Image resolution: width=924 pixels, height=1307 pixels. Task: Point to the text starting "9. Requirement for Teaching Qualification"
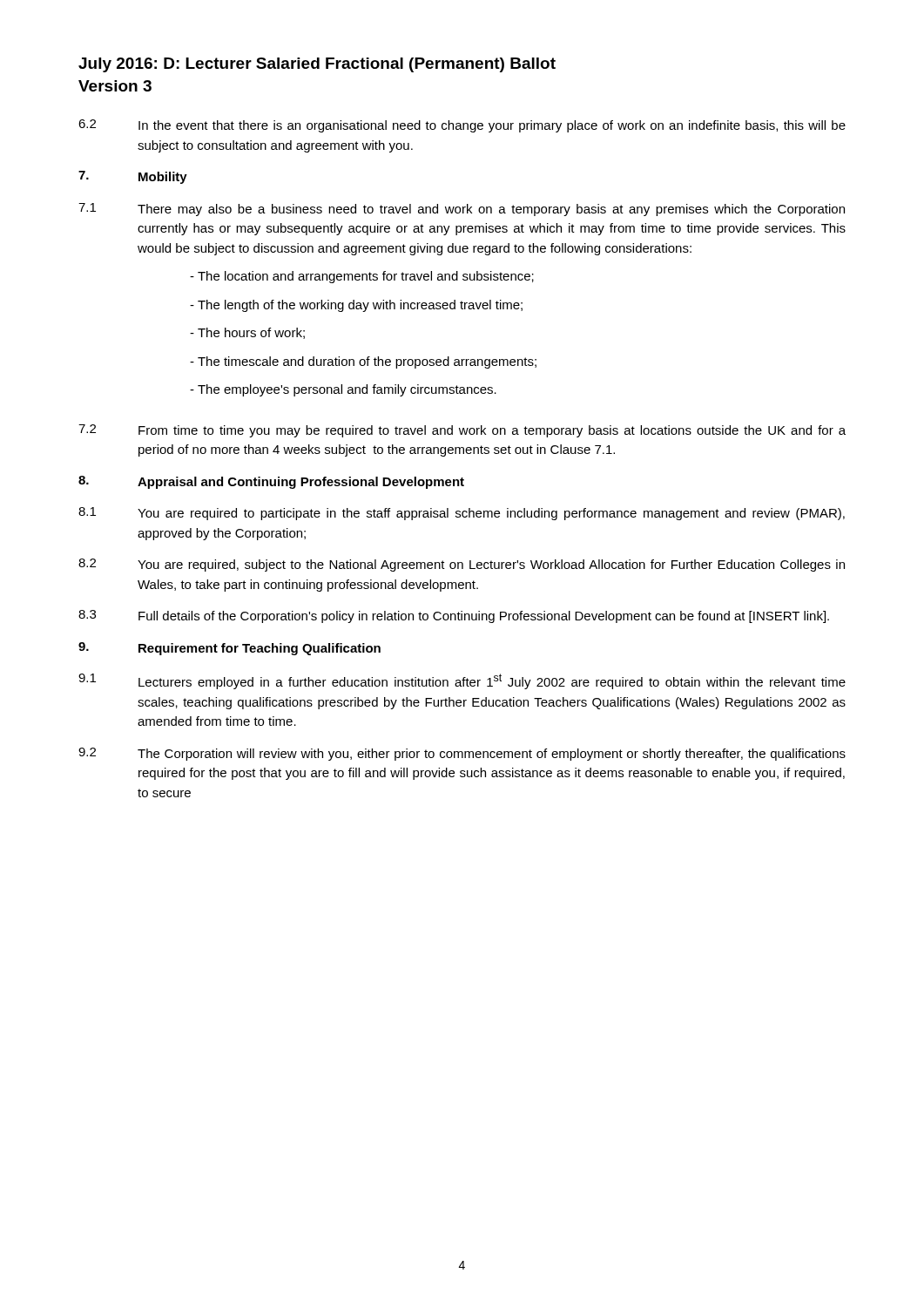click(229, 649)
